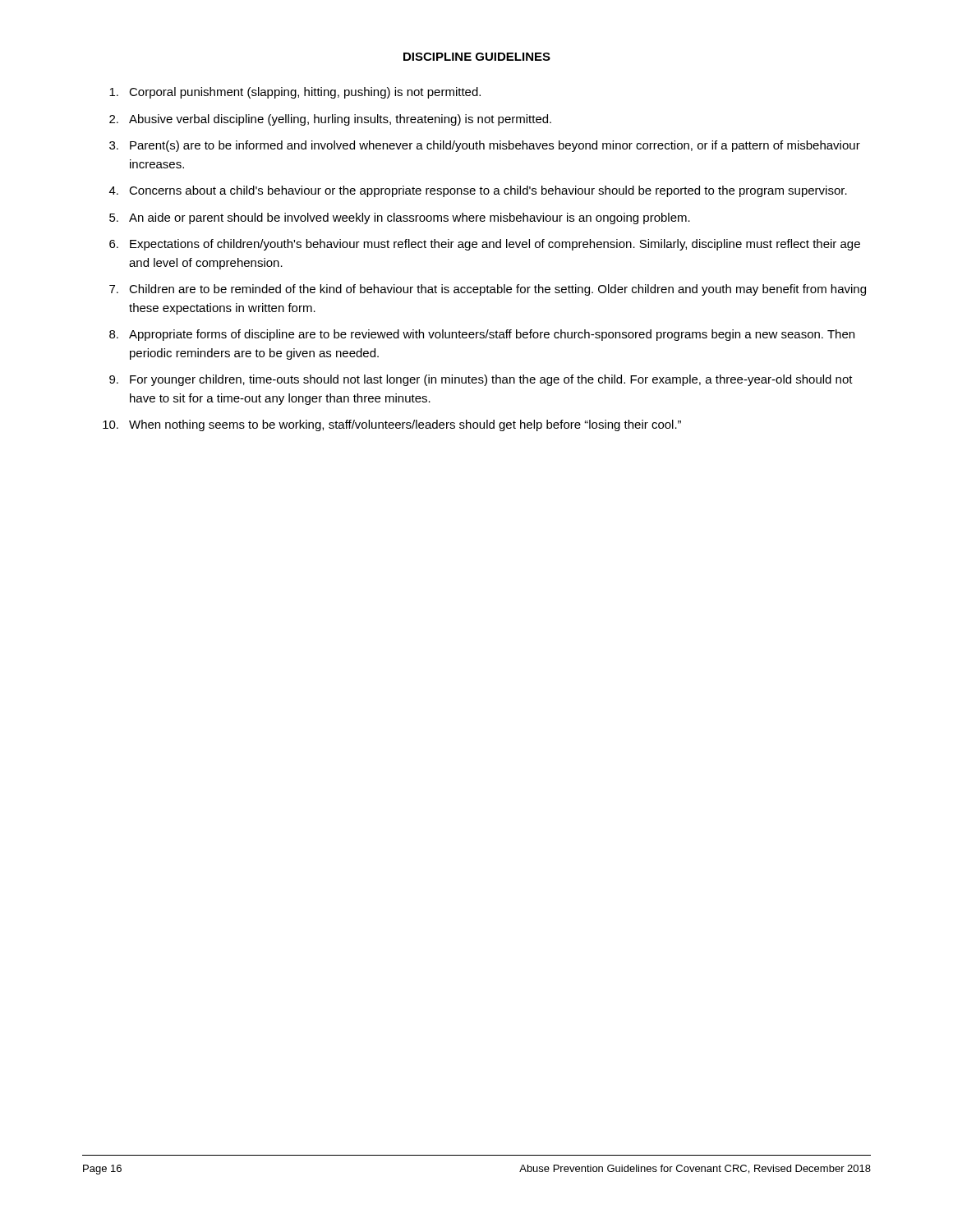Navigate to the region starting "7. Children are to be reminded of the"
The height and width of the screenshot is (1232, 953).
(476, 299)
